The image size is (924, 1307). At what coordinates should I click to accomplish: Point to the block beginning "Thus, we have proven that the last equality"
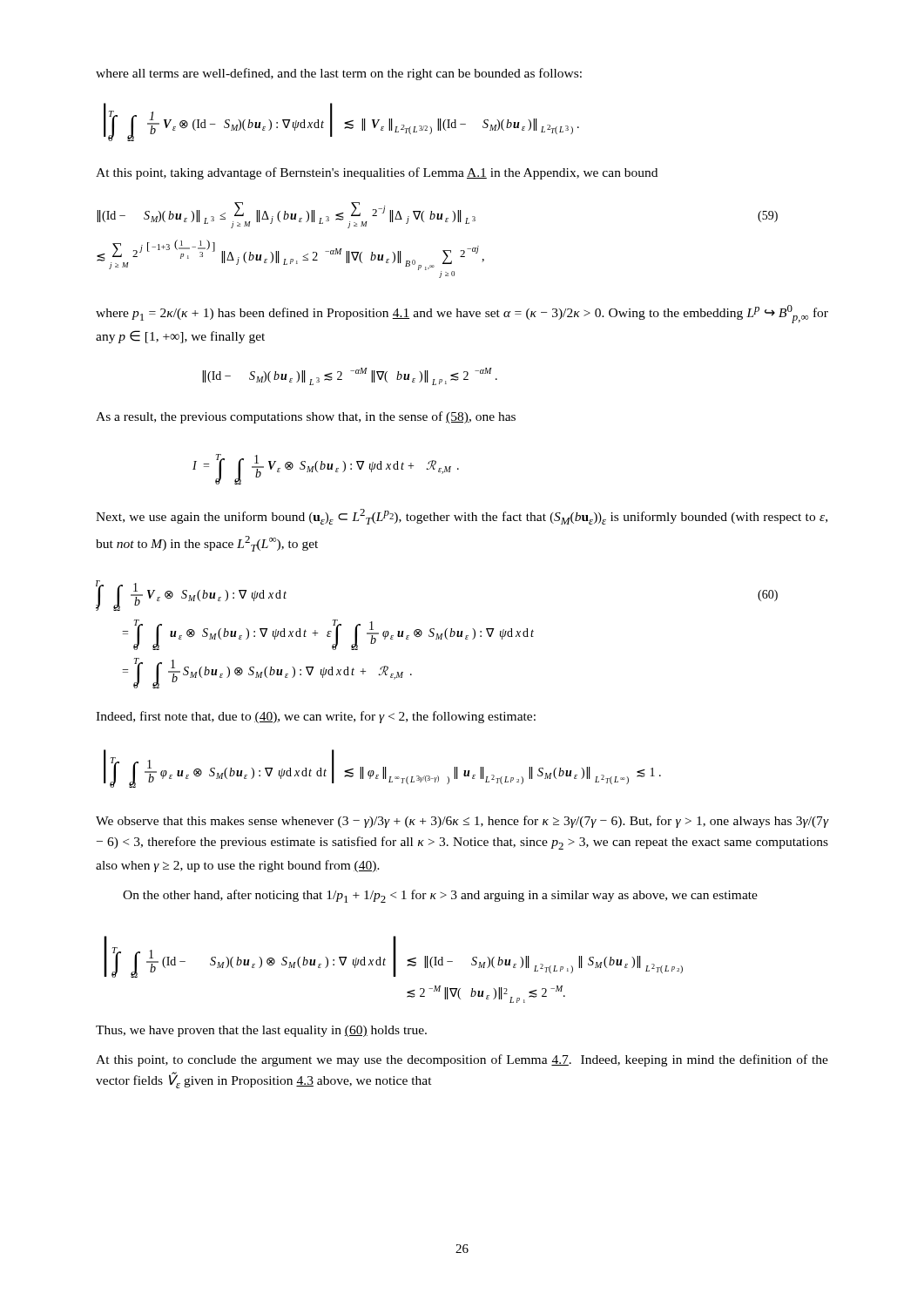262,1030
